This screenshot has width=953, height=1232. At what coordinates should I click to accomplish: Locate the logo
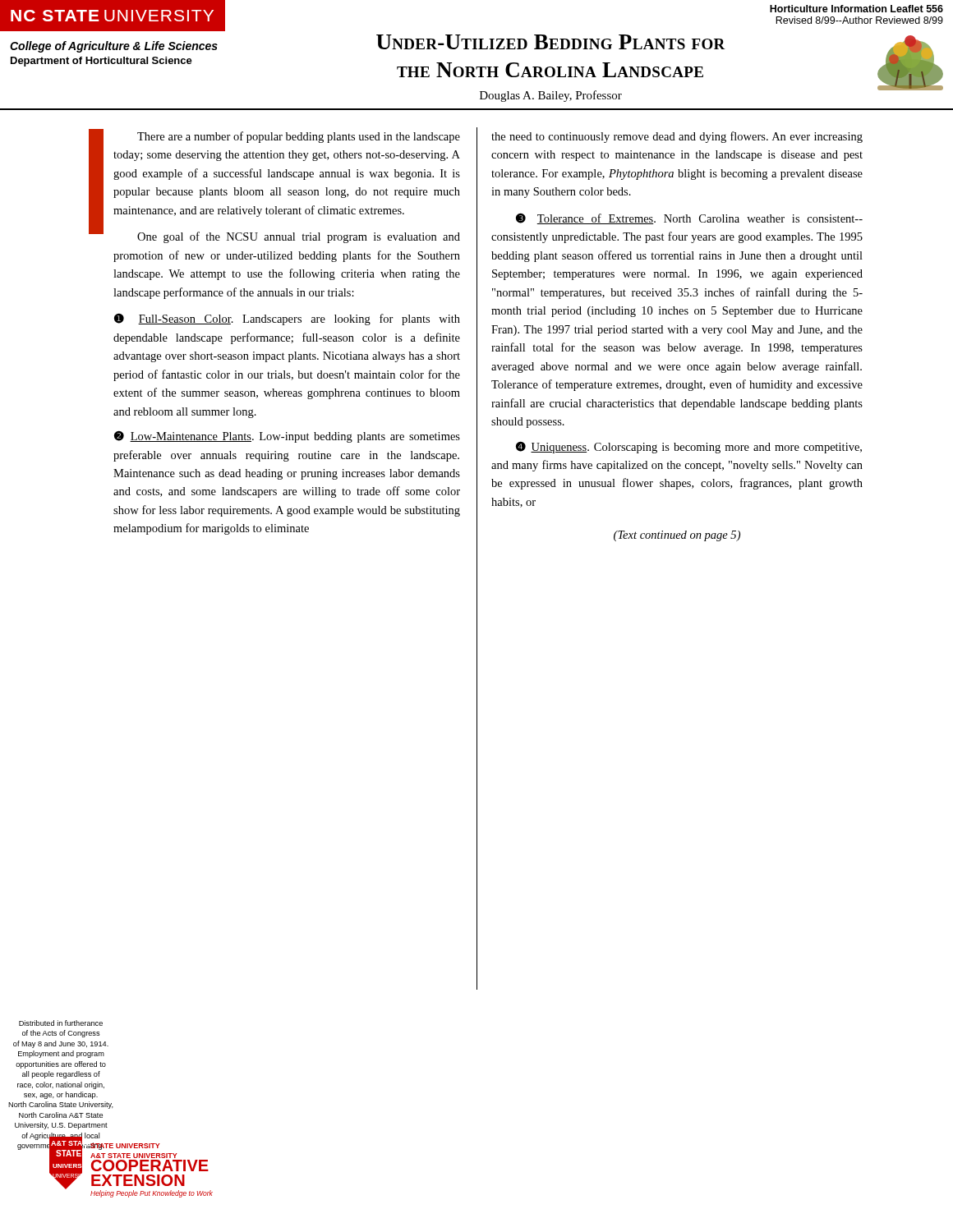[140, 1168]
